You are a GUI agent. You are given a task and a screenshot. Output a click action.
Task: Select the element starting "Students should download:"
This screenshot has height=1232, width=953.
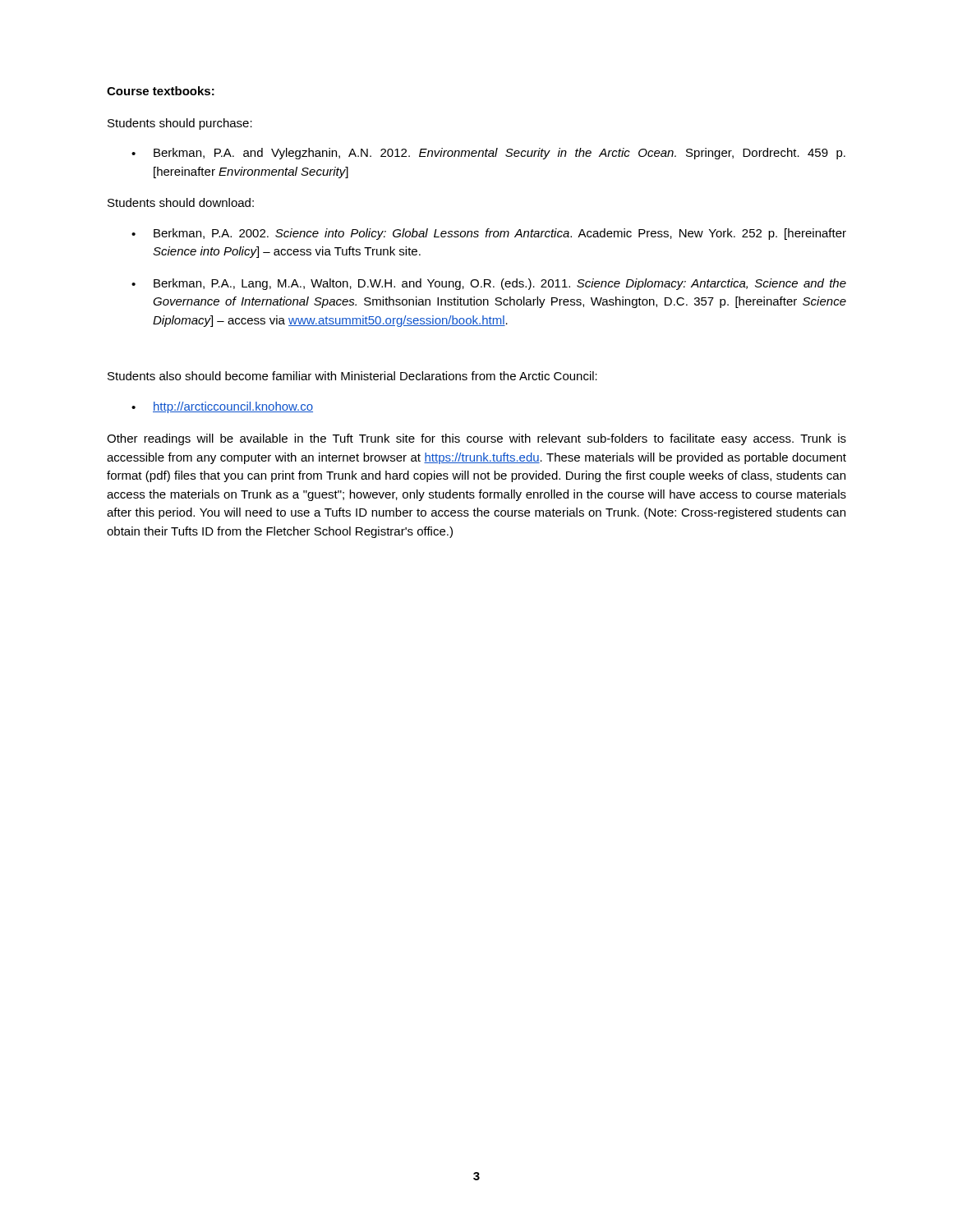(181, 202)
